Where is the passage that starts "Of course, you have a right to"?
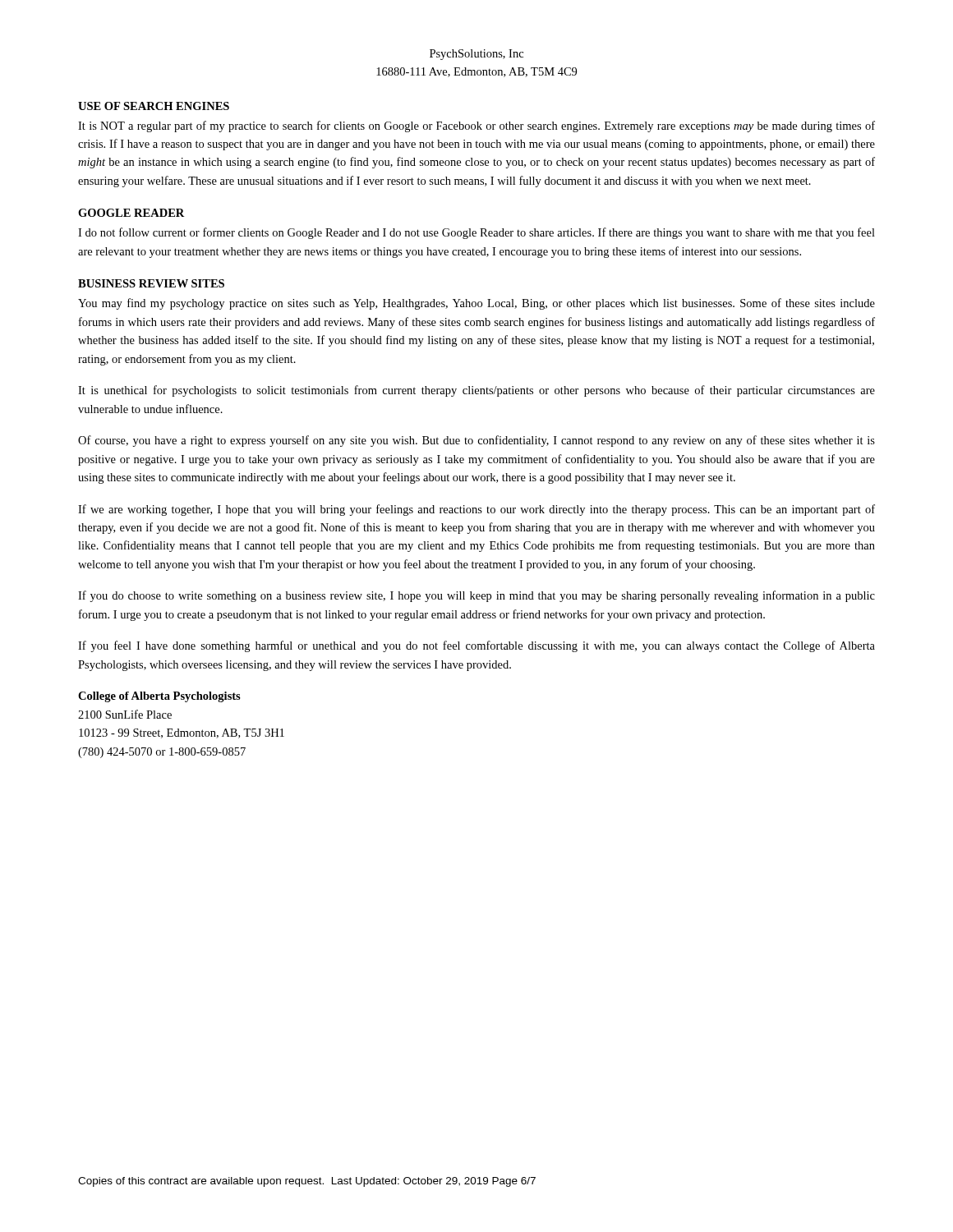Image resolution: width=953 pixels, height=1232 pixels. [476, 459]
